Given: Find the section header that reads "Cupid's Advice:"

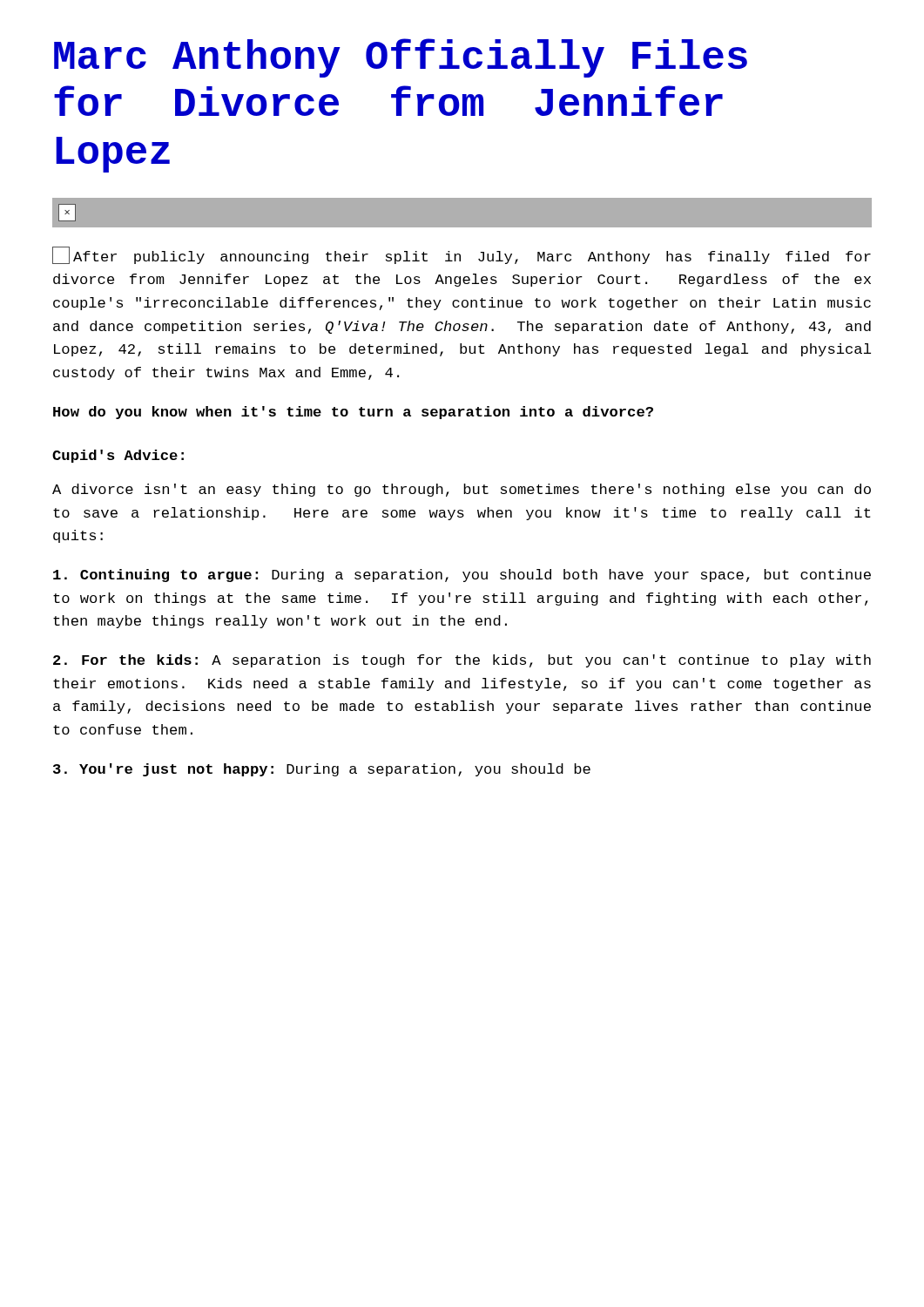Looking at the screenshot, I should [120, 456].
